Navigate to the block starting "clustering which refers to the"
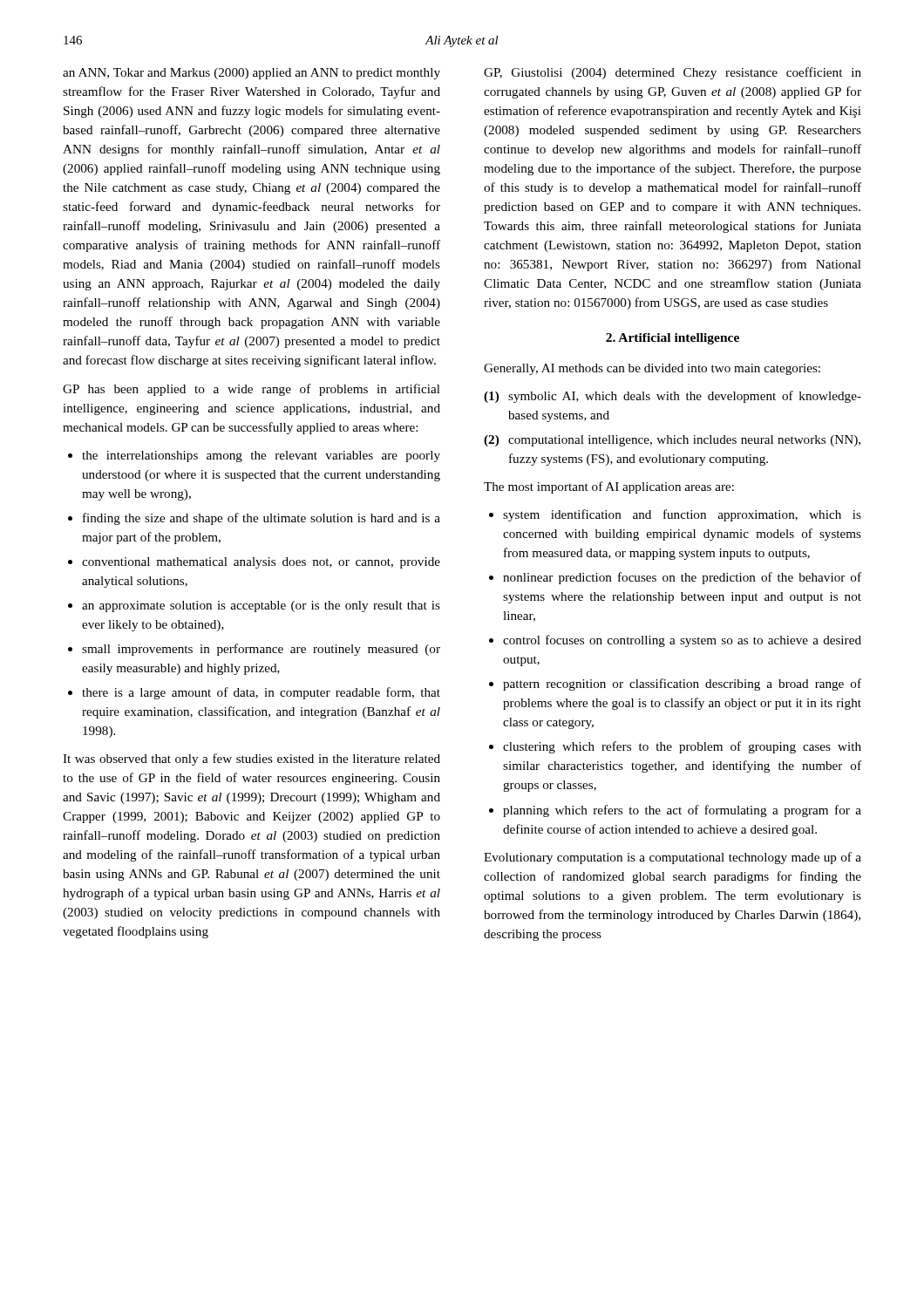 click(682, 766)
